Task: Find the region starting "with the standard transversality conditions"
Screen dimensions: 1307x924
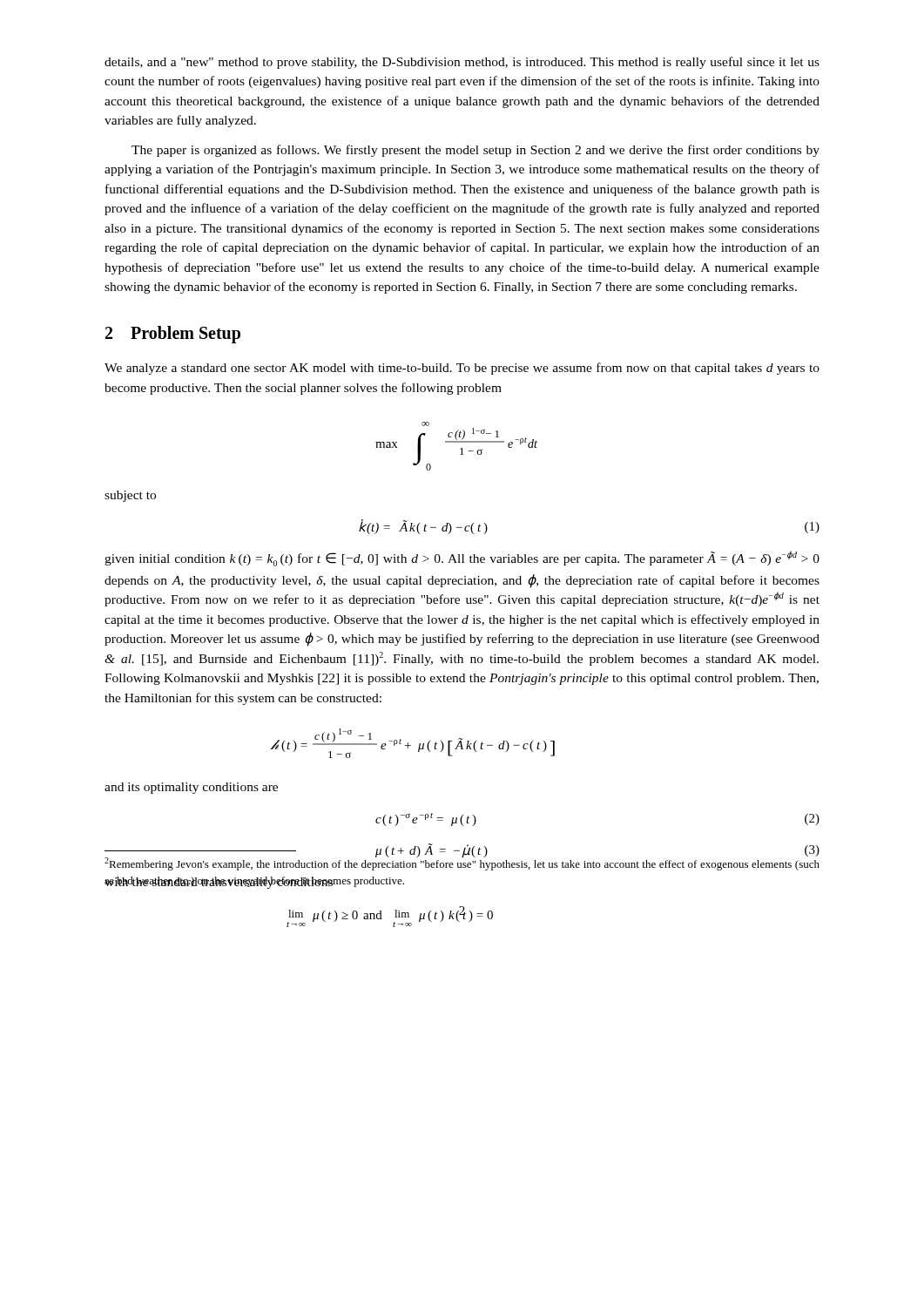Action: pos(219,881)
